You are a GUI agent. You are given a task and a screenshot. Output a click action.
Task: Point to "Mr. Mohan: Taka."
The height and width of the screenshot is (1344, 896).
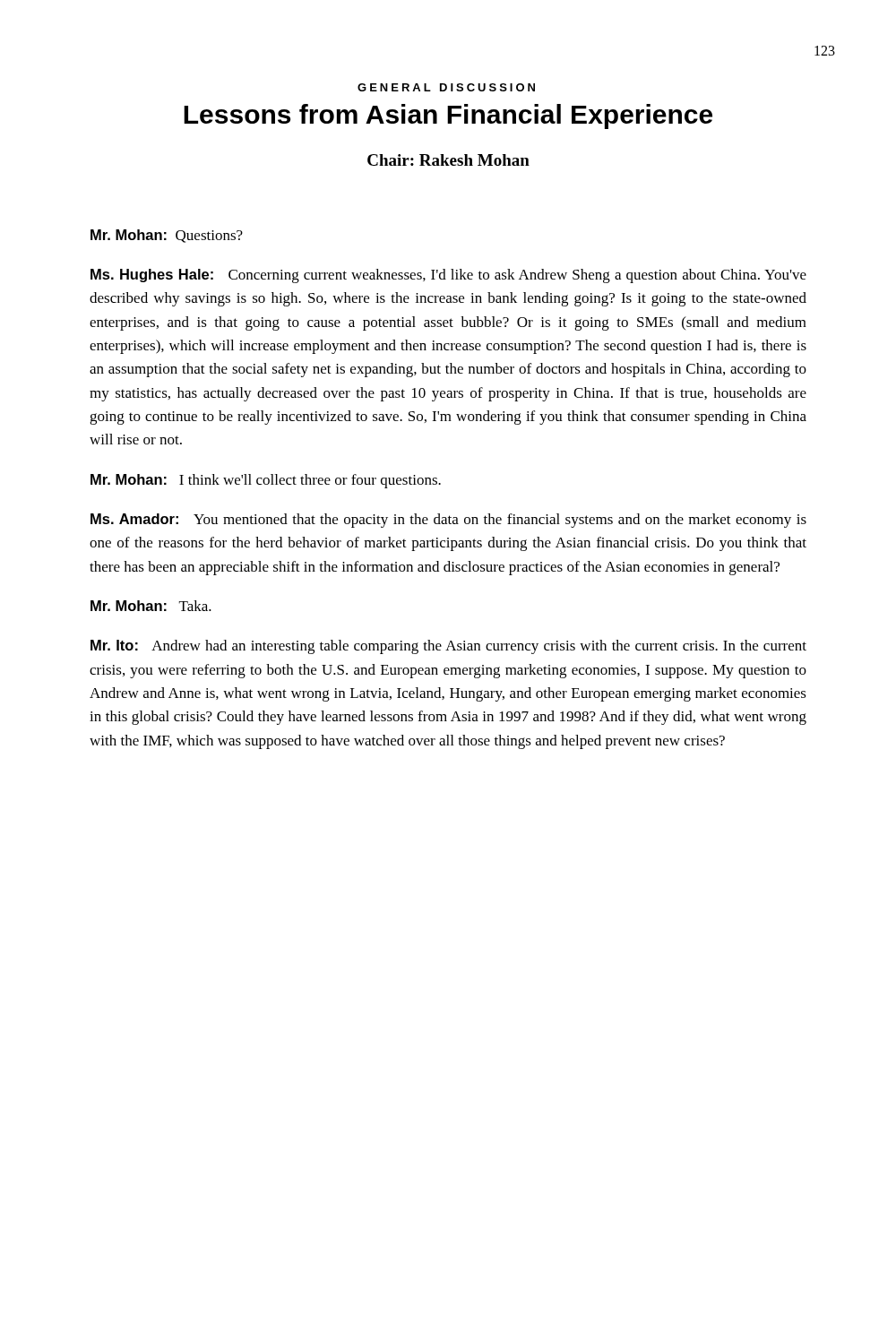tap(151, 606)
